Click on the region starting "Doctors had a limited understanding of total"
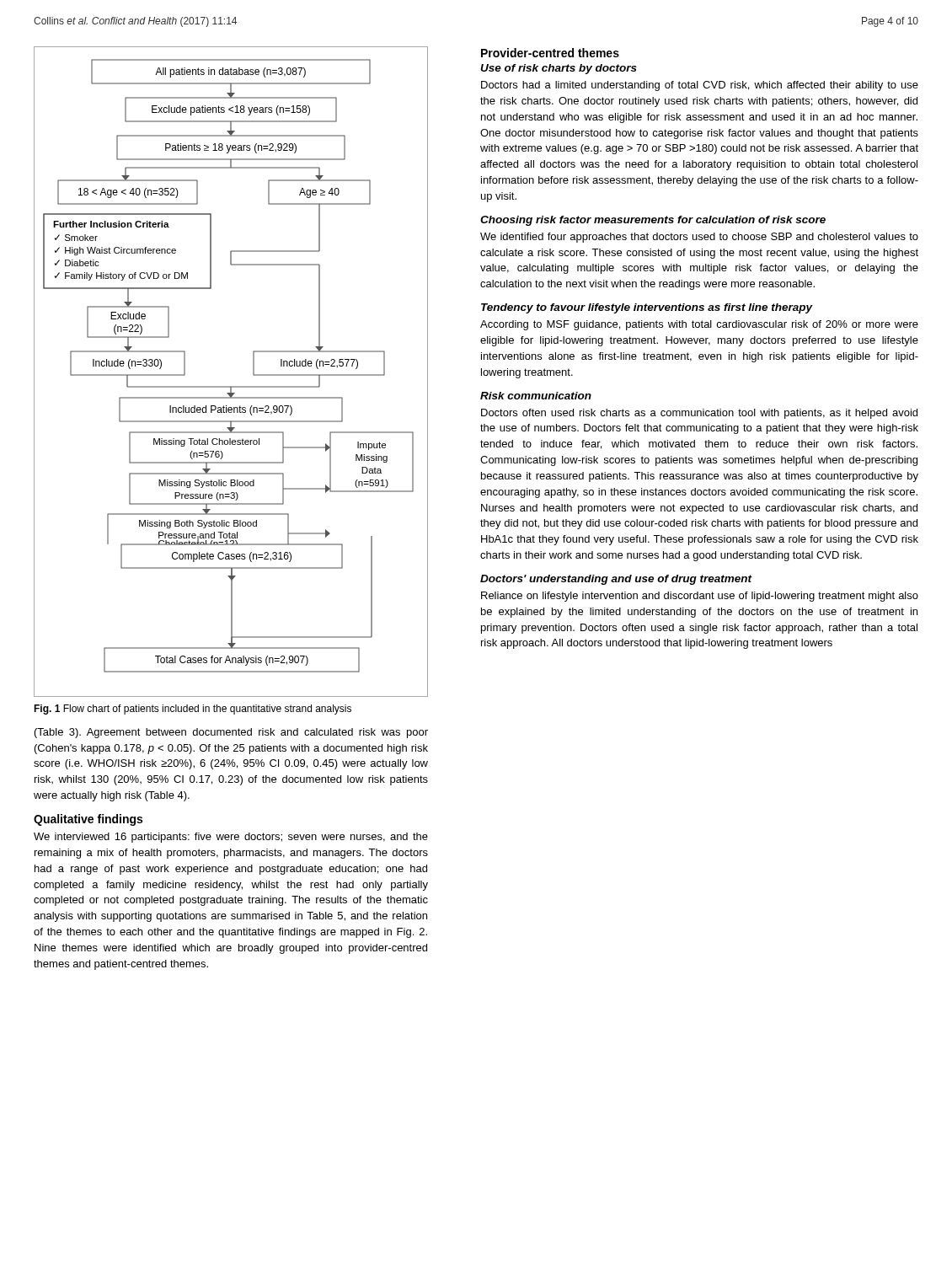 (699, 140)
